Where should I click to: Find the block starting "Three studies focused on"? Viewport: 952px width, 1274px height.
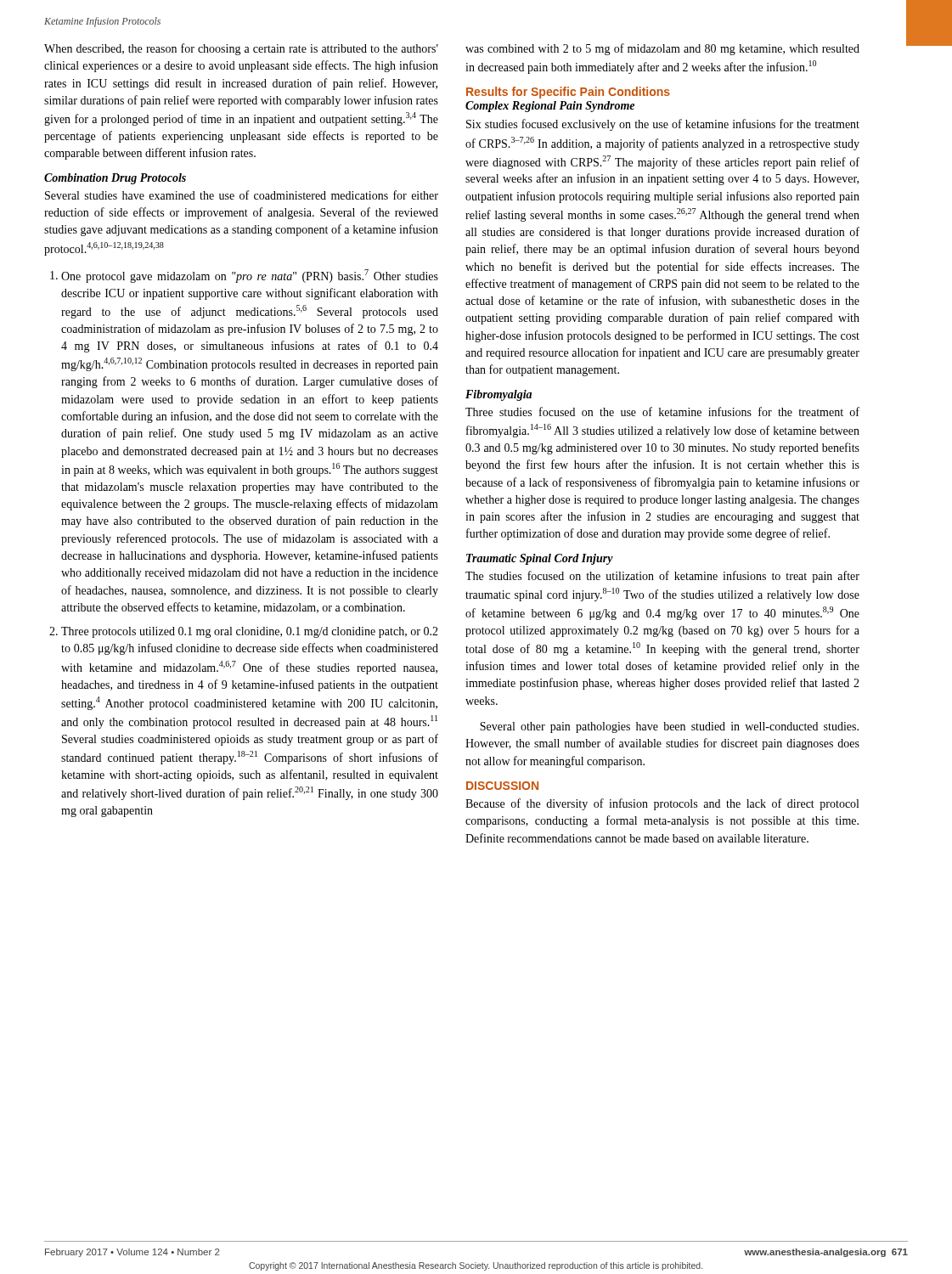[662, 474]
